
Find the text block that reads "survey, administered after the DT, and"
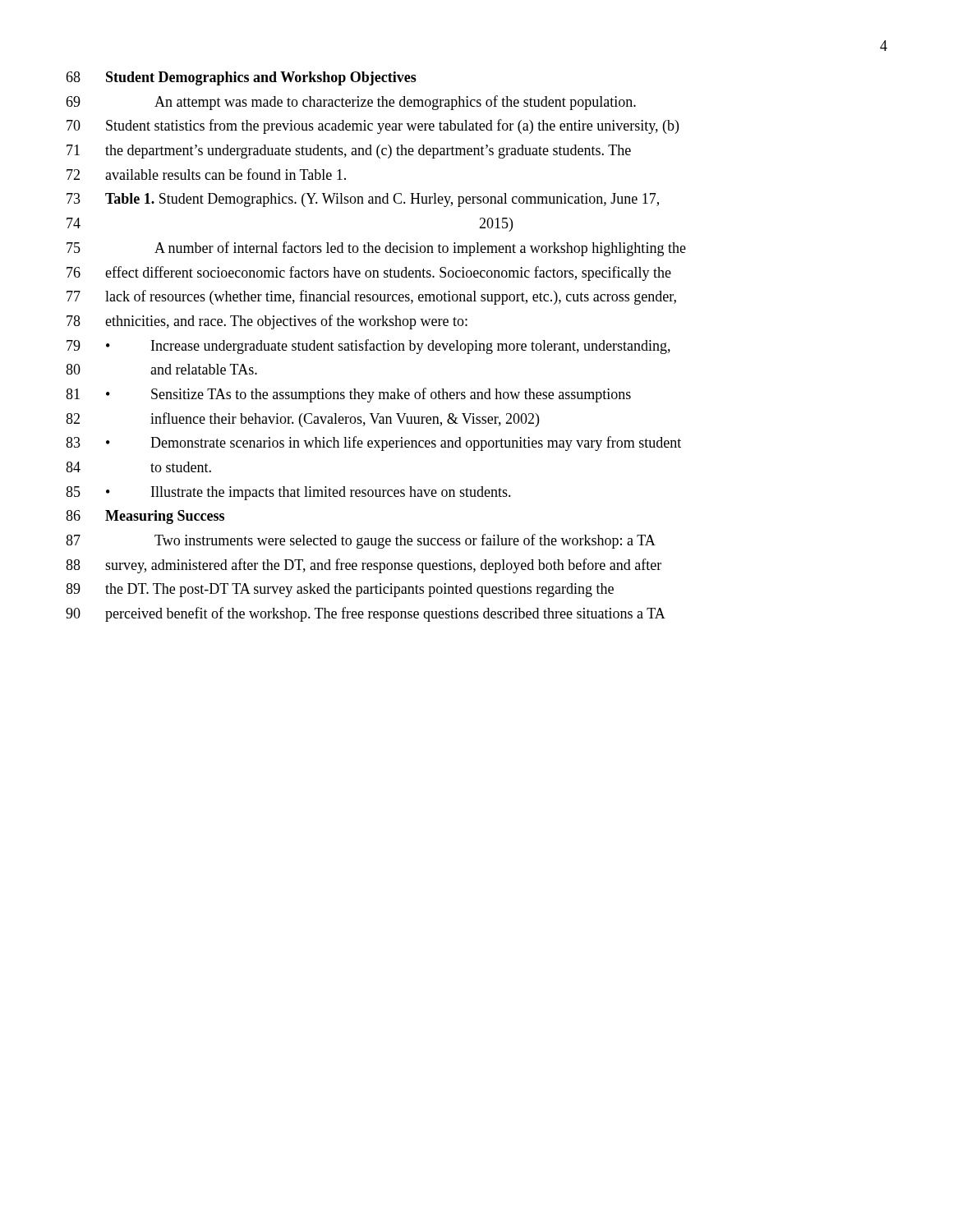tap(383, 565)
